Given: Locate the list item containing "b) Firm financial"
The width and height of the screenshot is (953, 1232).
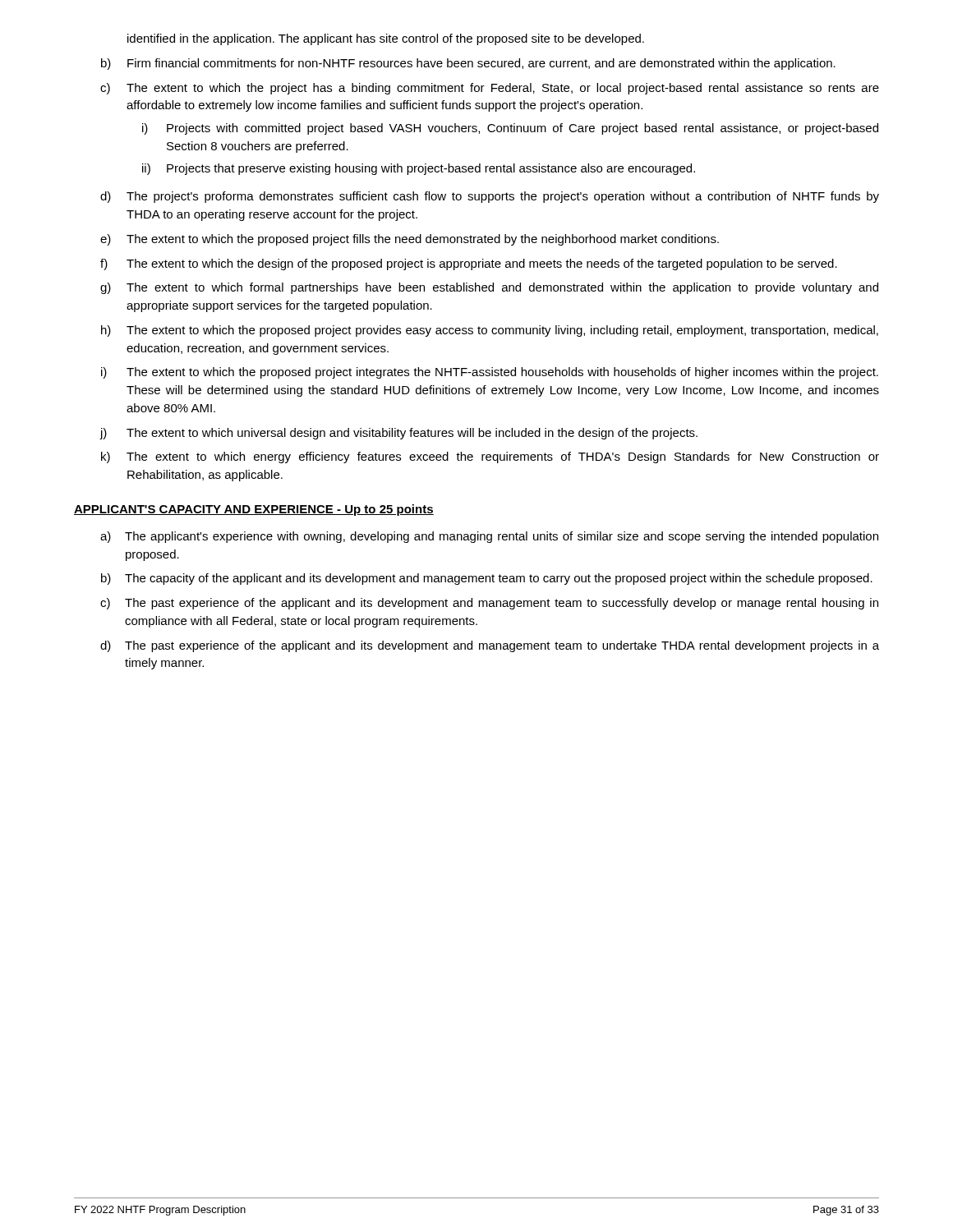Looking at the screenshot, I should tap(490, 63).
